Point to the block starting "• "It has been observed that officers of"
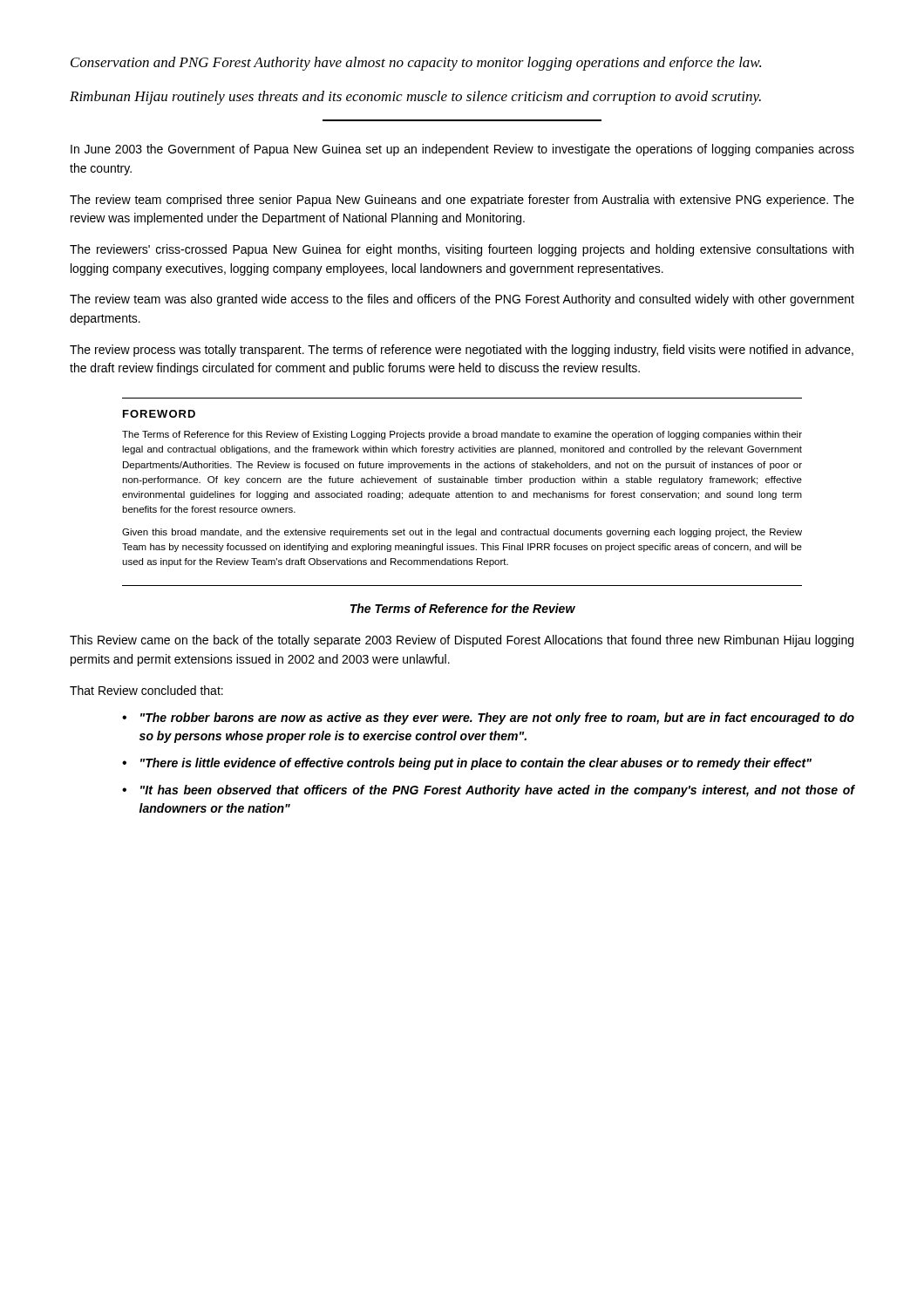The image size is (924, 1308). point(488,800)
